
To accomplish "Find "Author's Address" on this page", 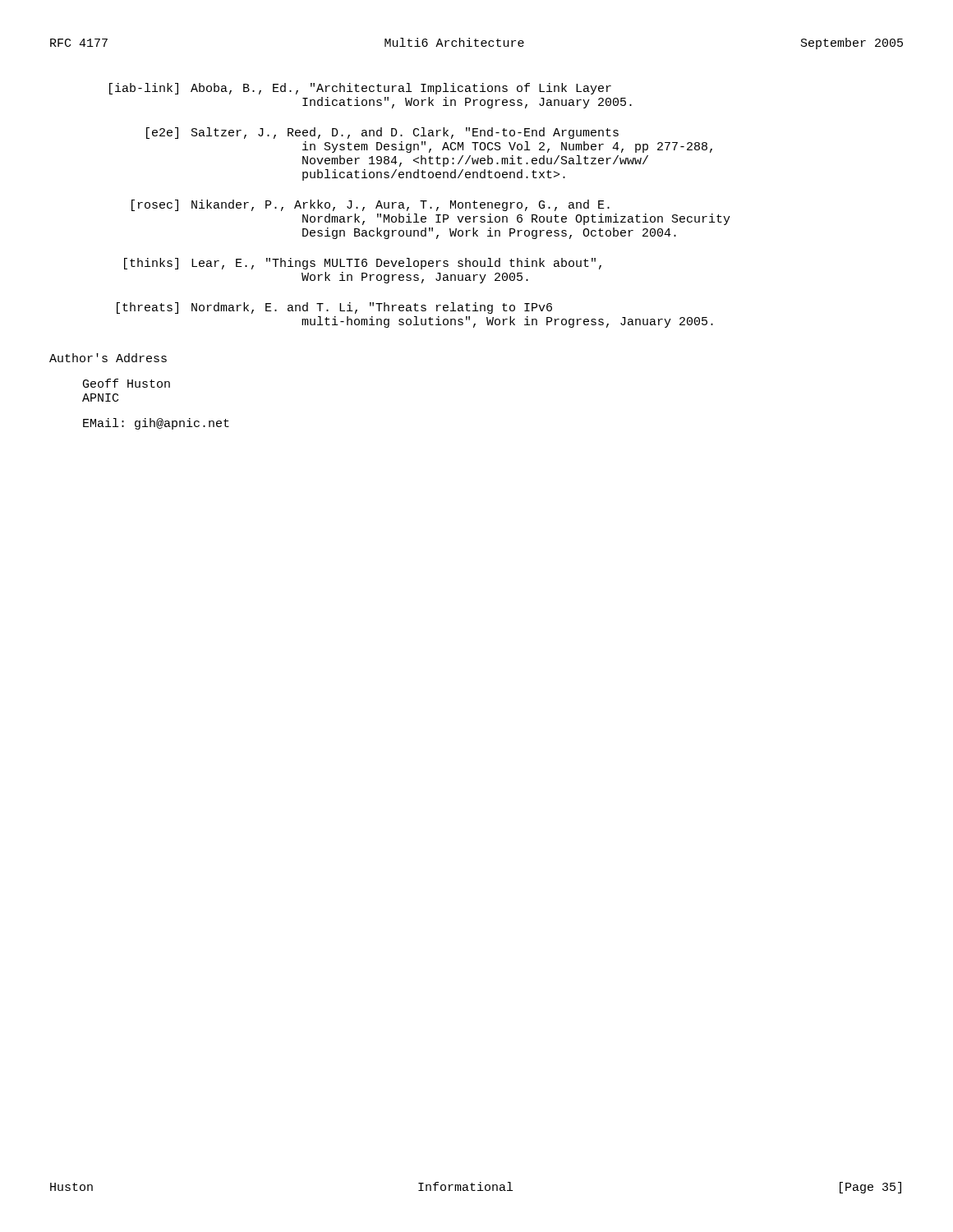I will point(108,359).
